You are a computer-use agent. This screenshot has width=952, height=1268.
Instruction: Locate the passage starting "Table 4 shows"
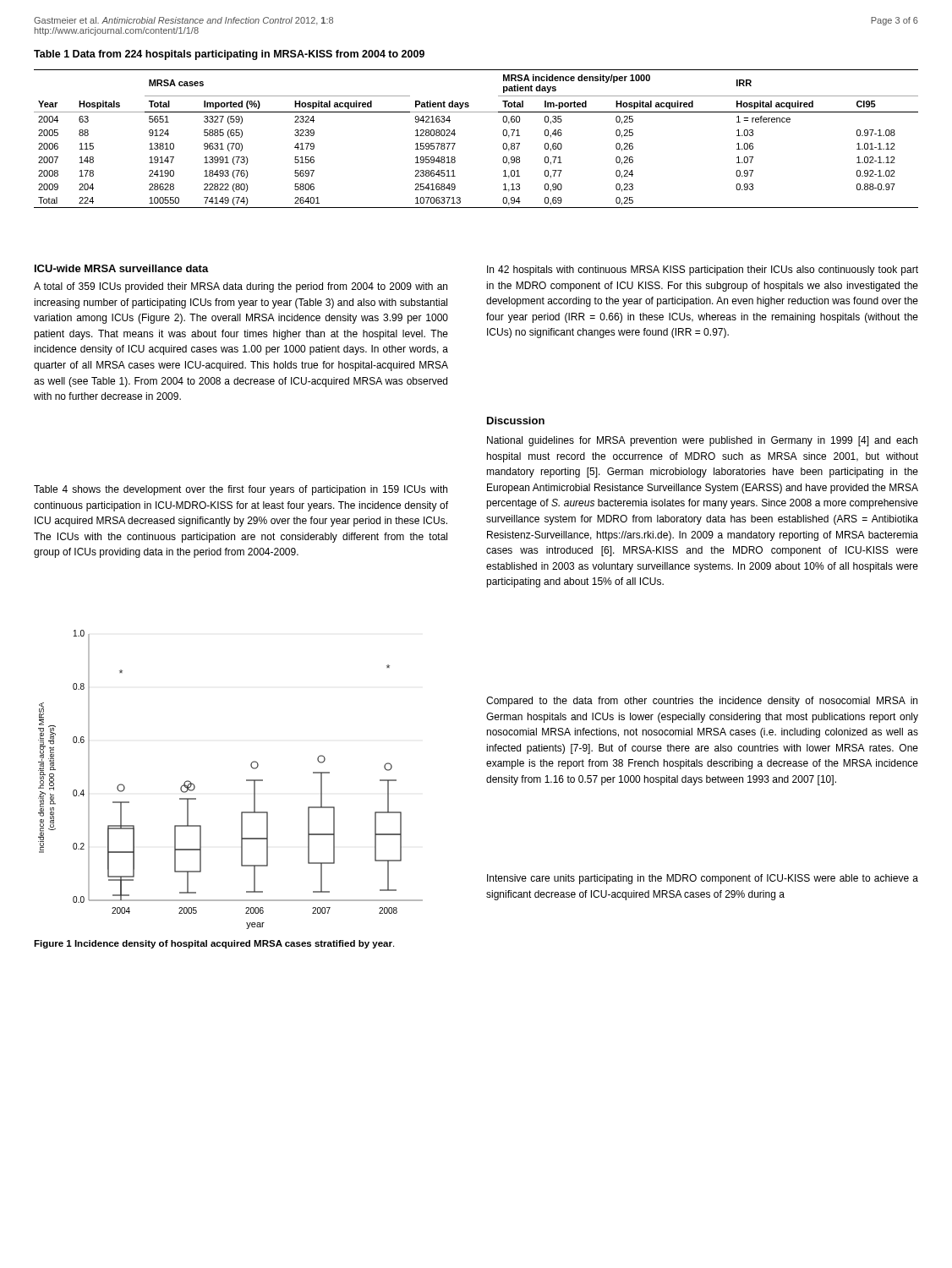[x=241, y=521]
